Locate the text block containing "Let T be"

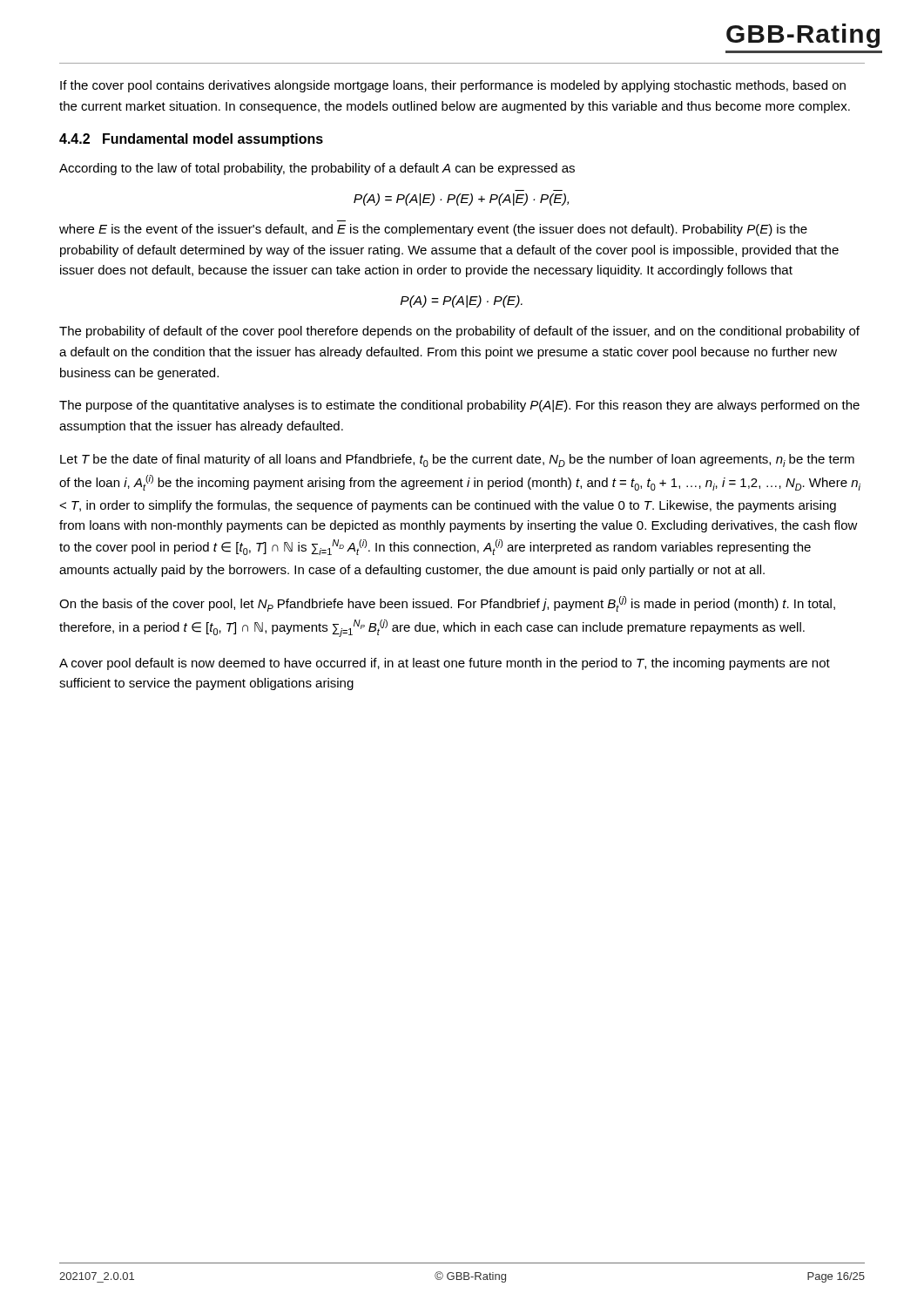point(462,514)
